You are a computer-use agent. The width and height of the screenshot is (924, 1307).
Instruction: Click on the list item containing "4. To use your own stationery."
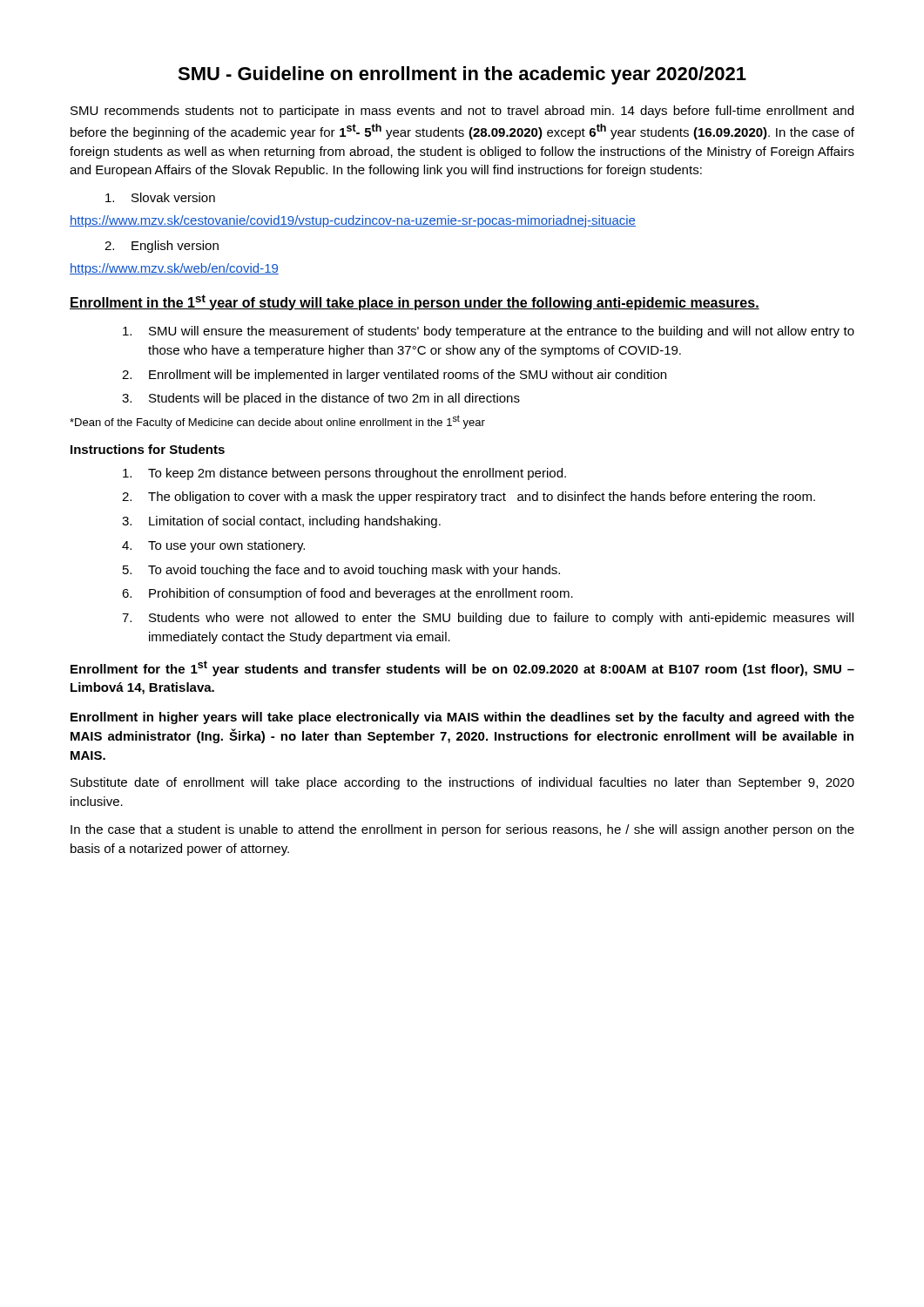click(x=213, y=546)
